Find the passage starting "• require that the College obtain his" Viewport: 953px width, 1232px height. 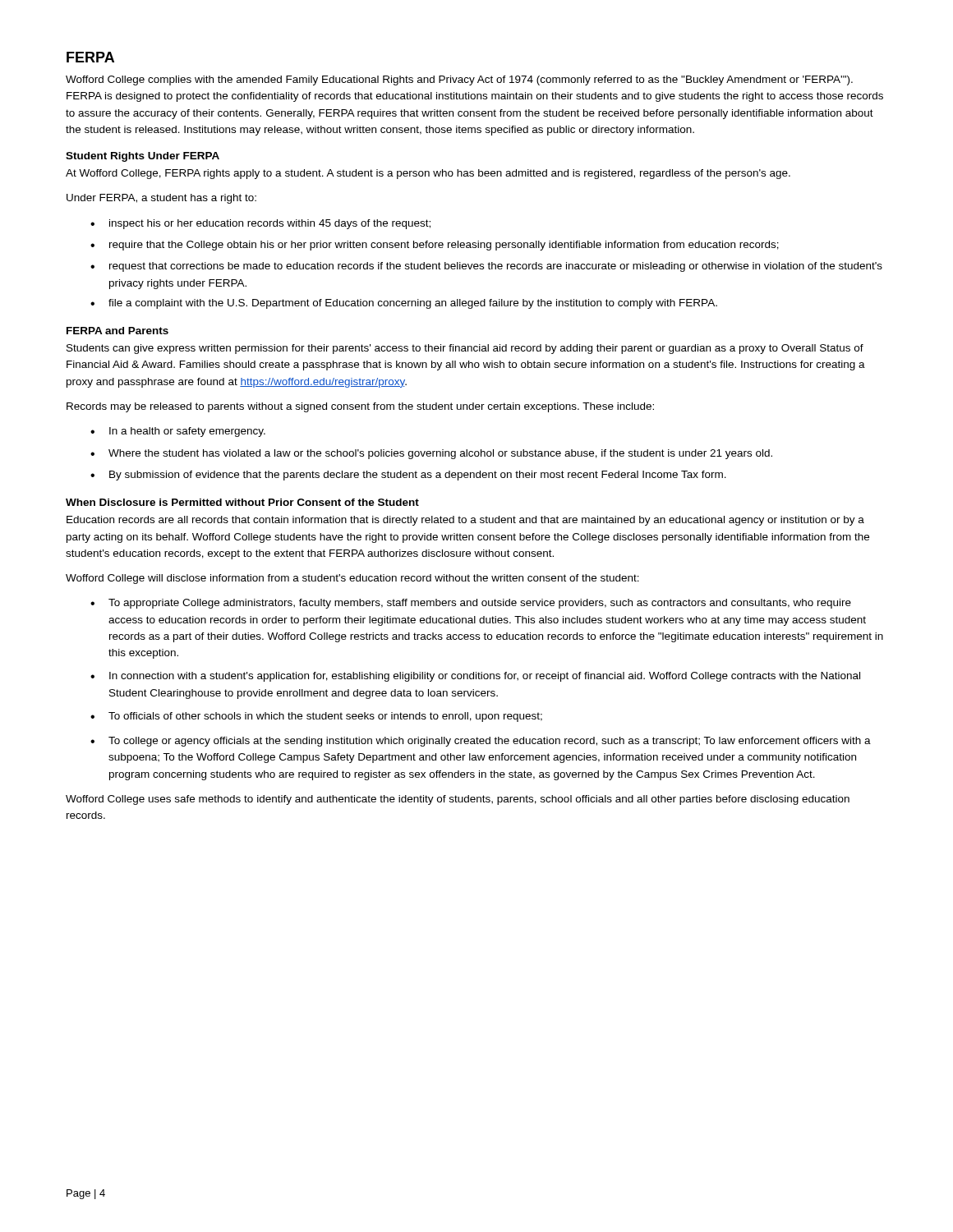[x=489, y=246]
